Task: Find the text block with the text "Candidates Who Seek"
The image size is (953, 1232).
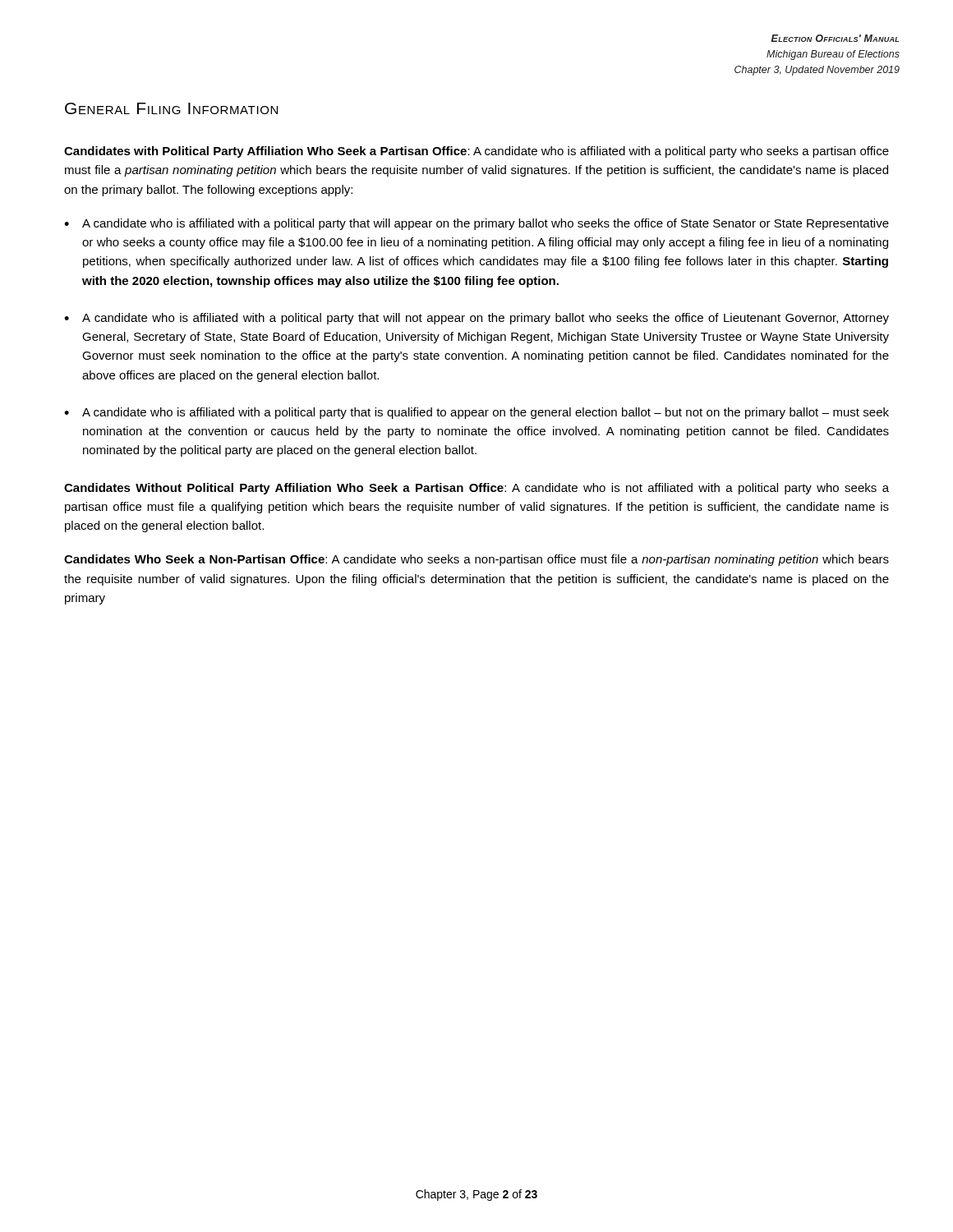Action: point(476,578)
